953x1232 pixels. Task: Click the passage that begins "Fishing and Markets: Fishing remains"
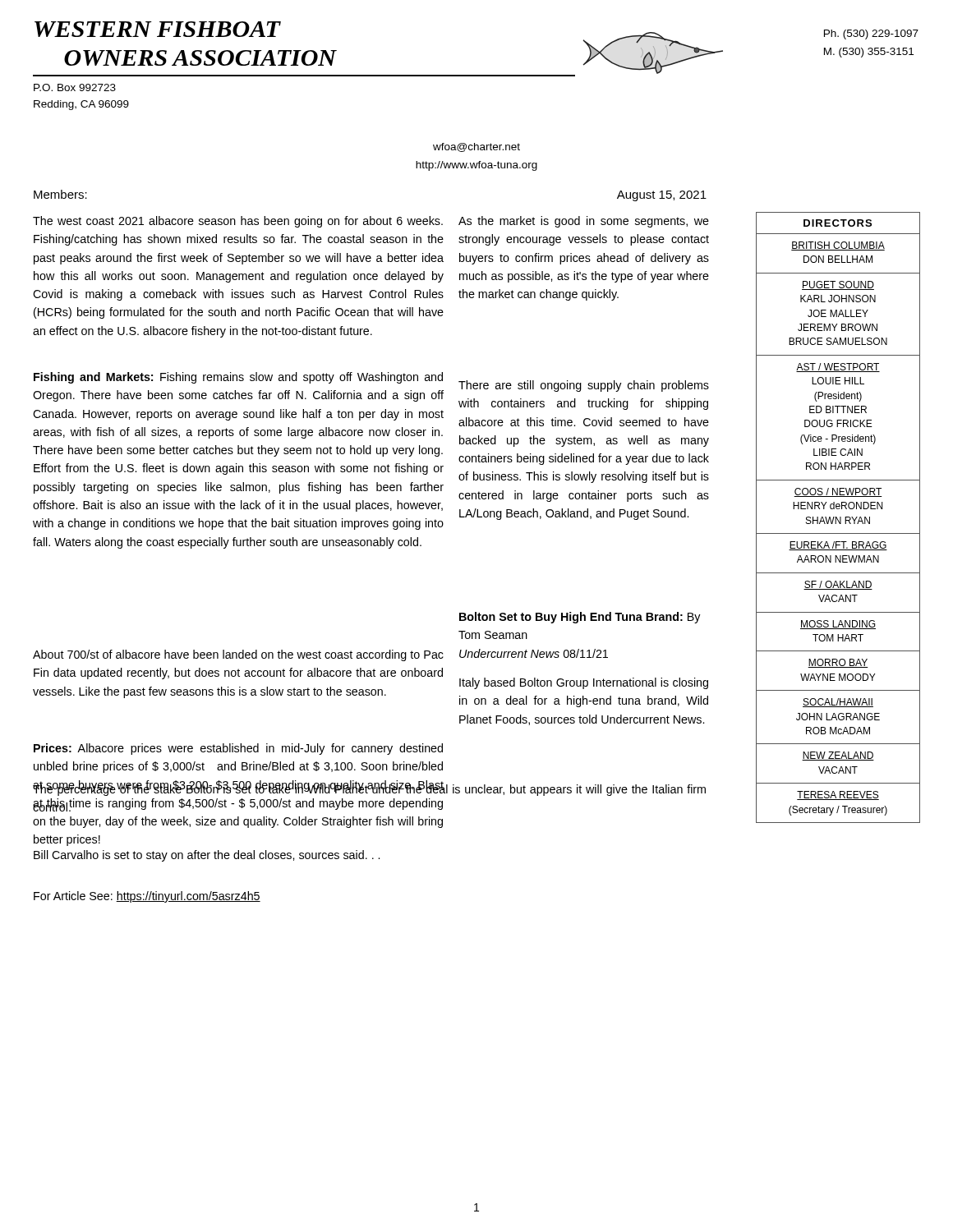click(x=238, y=460)
